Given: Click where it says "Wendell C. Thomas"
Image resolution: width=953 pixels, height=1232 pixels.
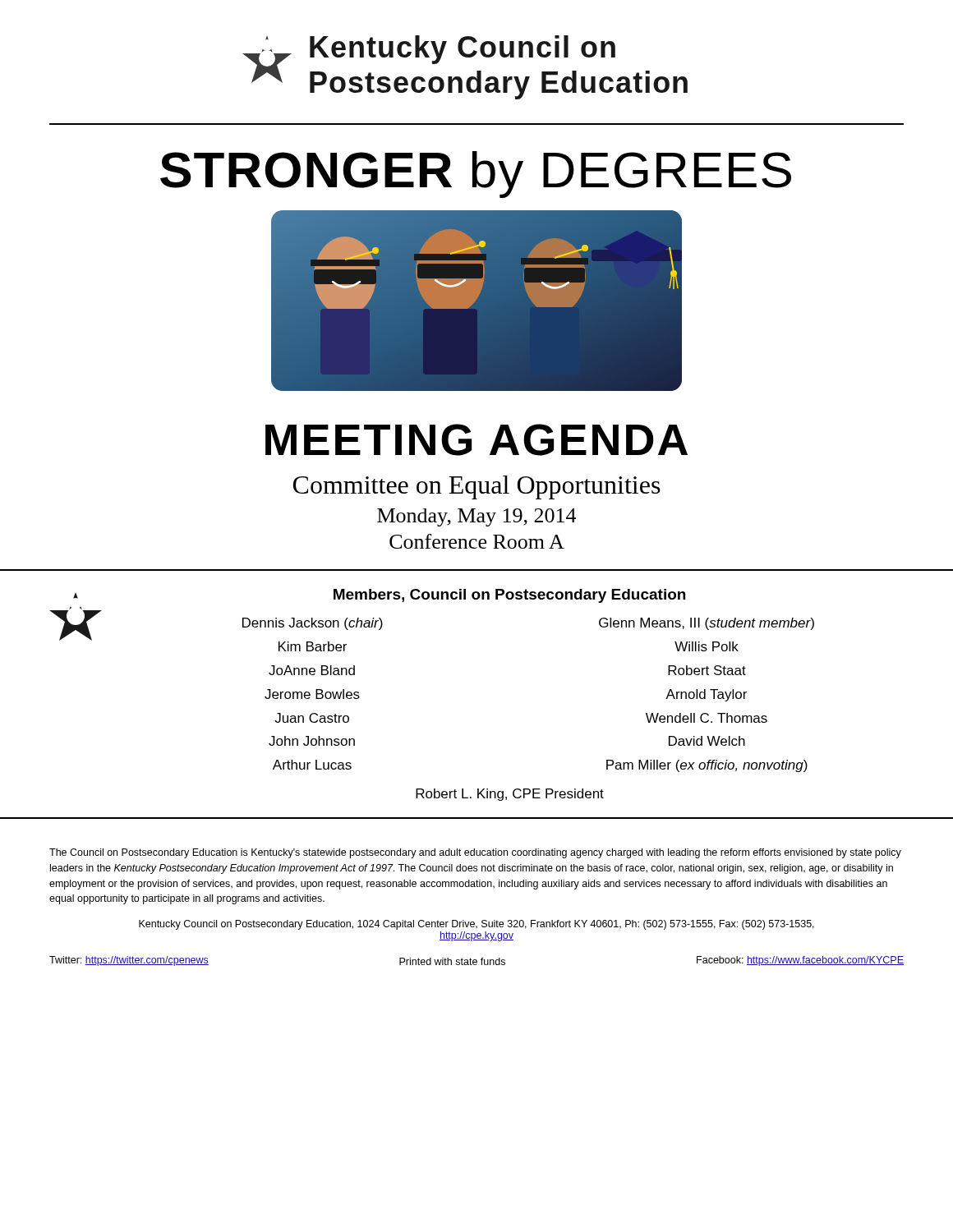Looking at the screenshot, I should (707, 718).
